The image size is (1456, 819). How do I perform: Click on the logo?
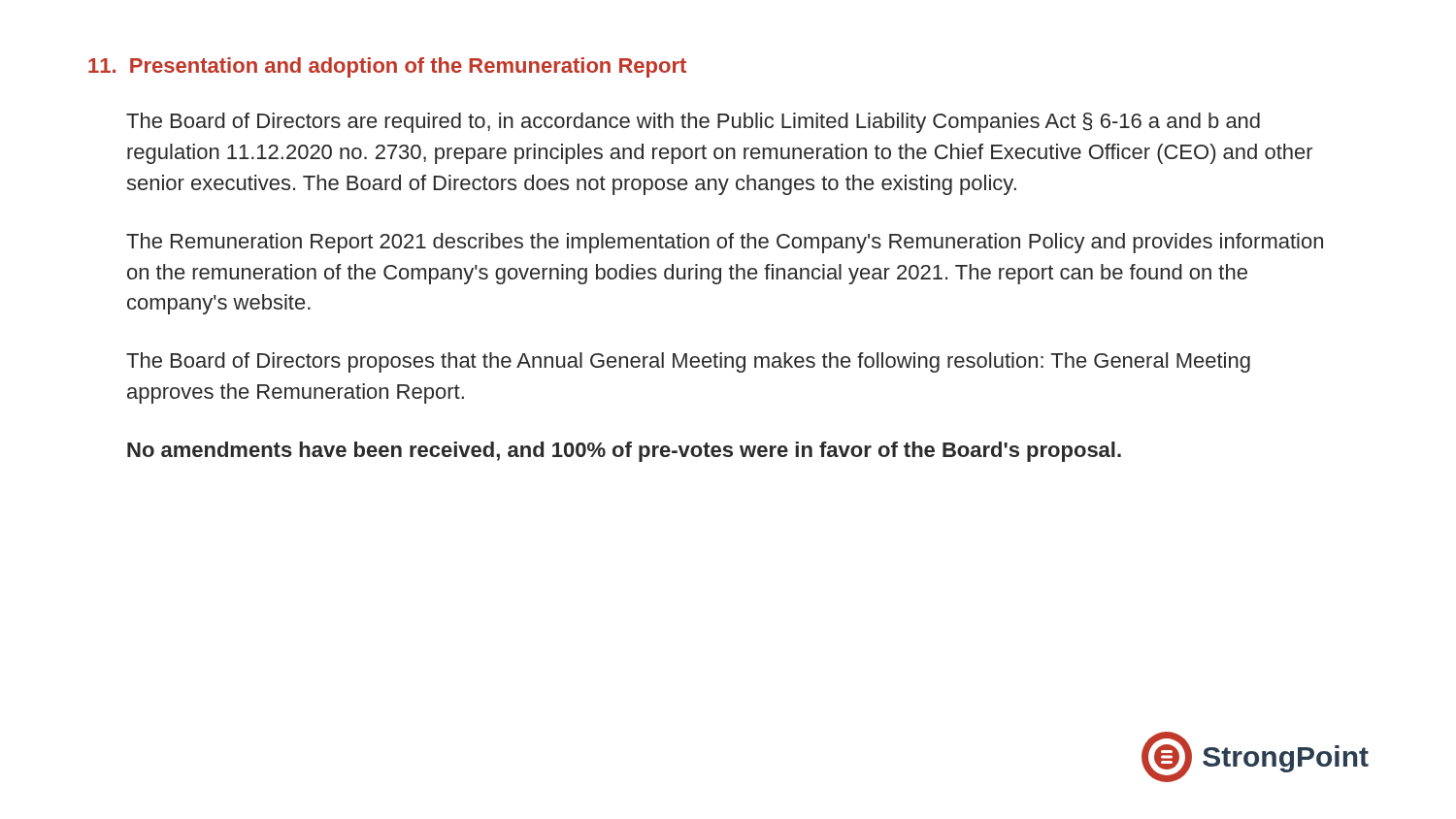coord(1255,757)
